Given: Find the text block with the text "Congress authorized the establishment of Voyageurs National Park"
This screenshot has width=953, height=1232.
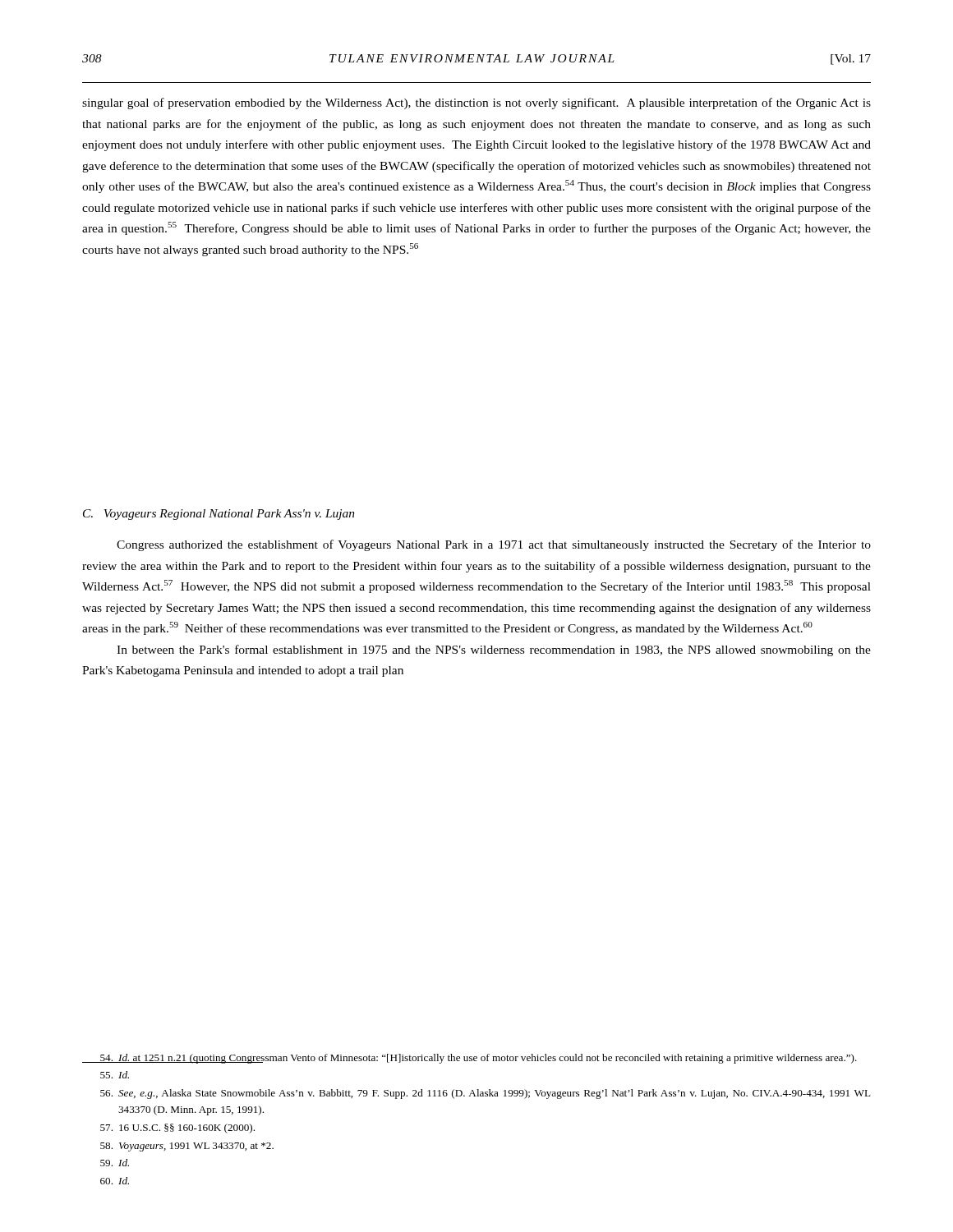Looking at the screenshot, I should 476,607.
